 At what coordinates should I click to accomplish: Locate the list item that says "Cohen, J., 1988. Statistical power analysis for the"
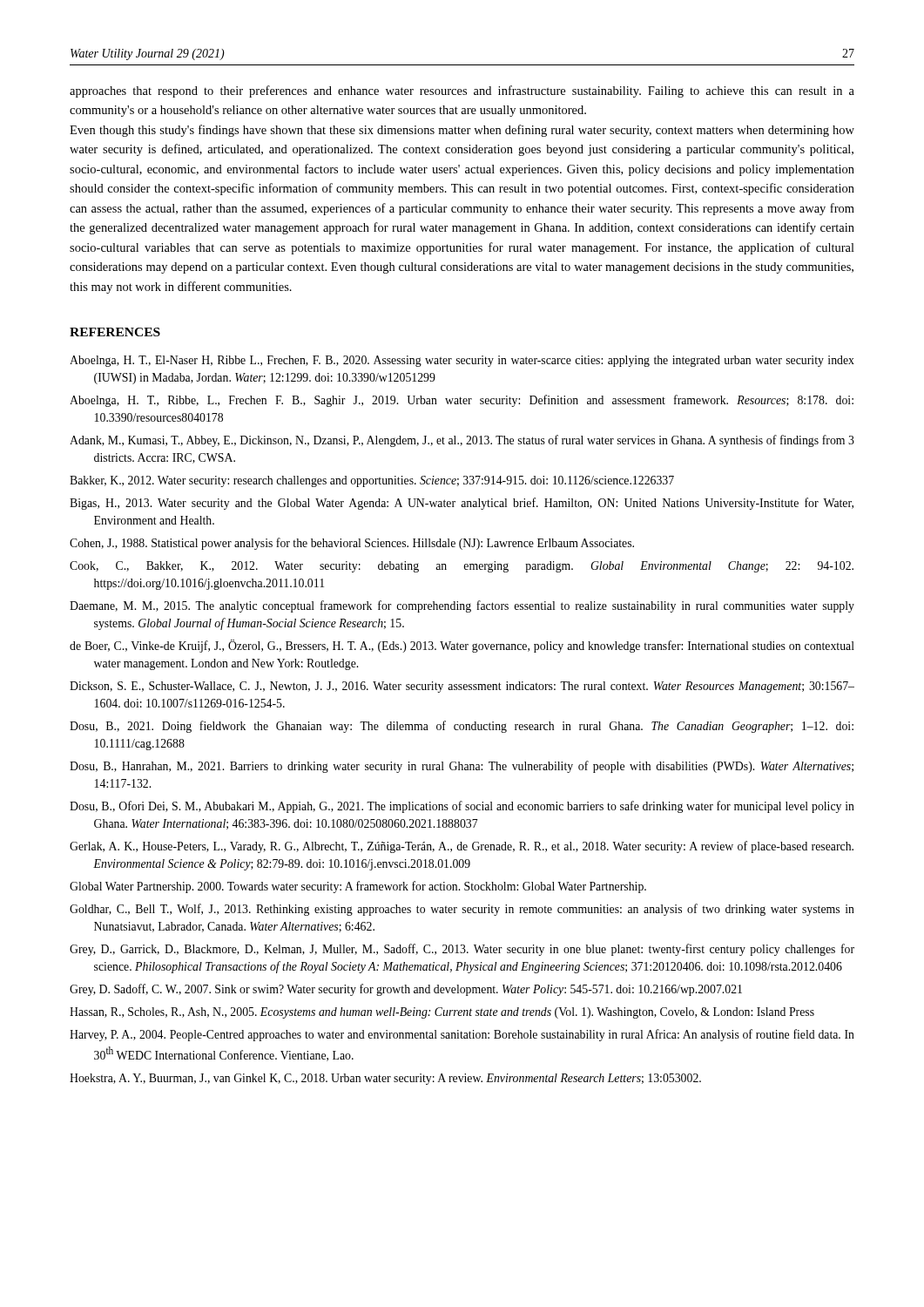point(352,543)
